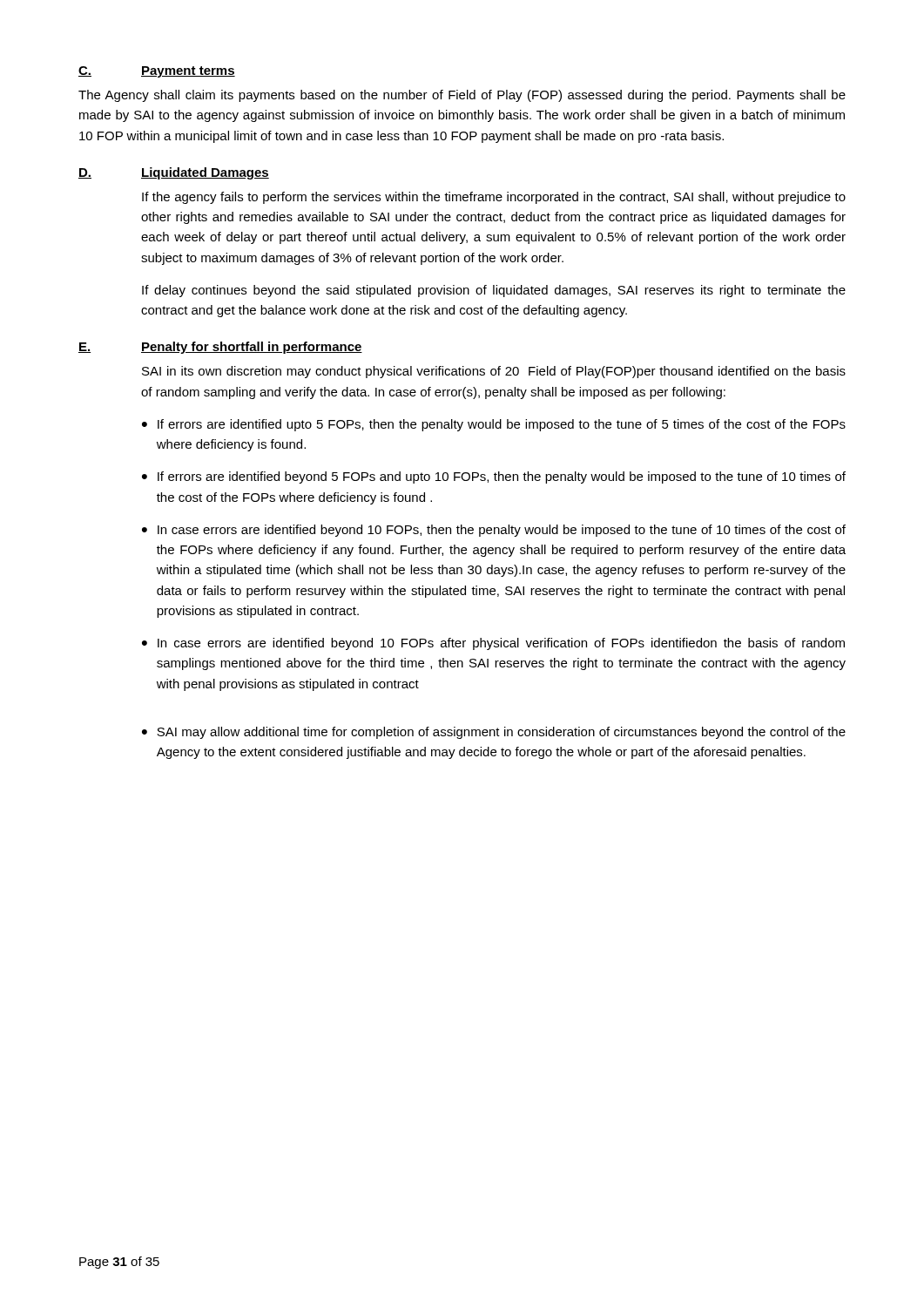924x1307 pixels.
Task: Point to the block starting "• If errors are identified upto"
Action: 493,434
